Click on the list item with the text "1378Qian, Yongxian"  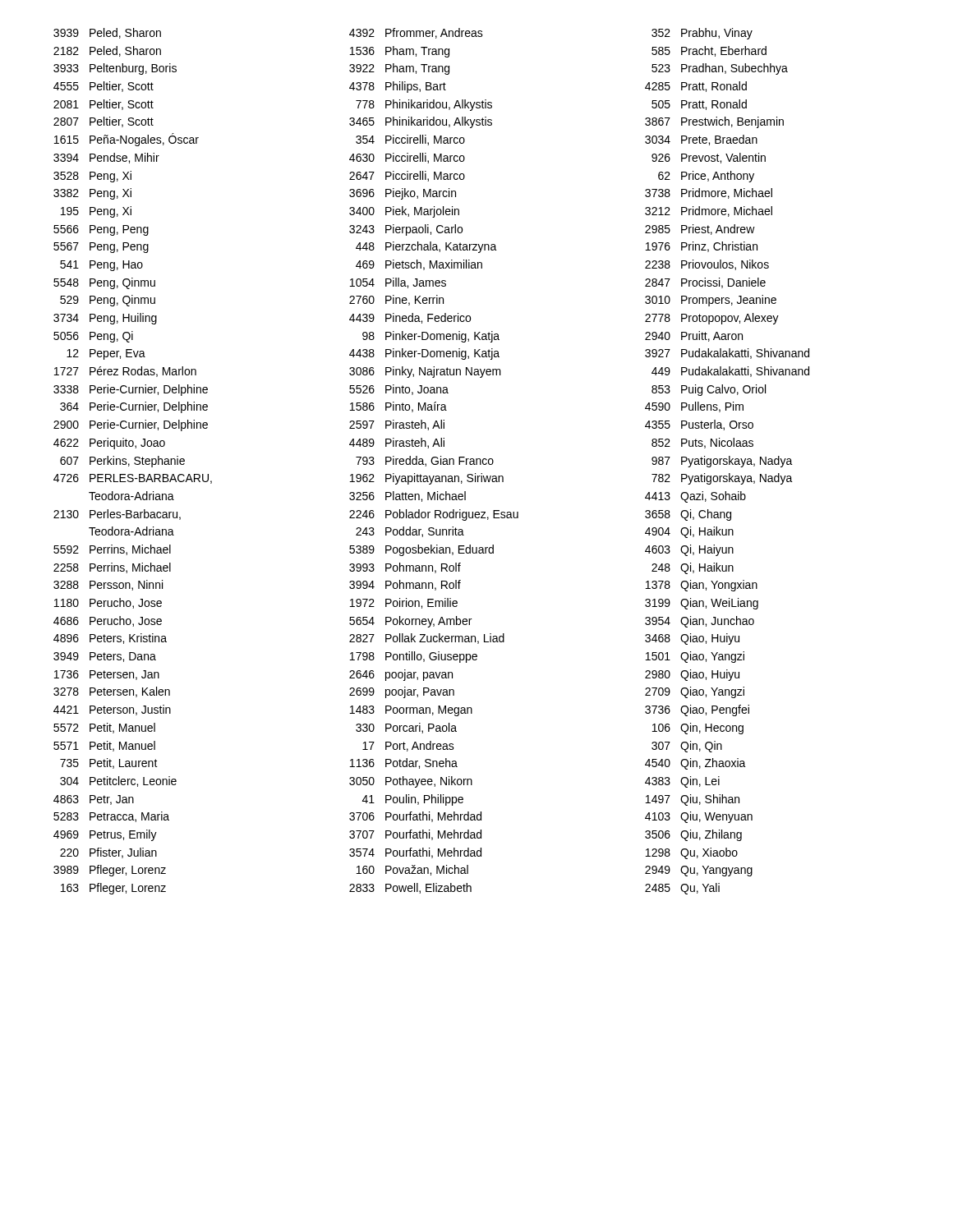[x=694, y=586]
